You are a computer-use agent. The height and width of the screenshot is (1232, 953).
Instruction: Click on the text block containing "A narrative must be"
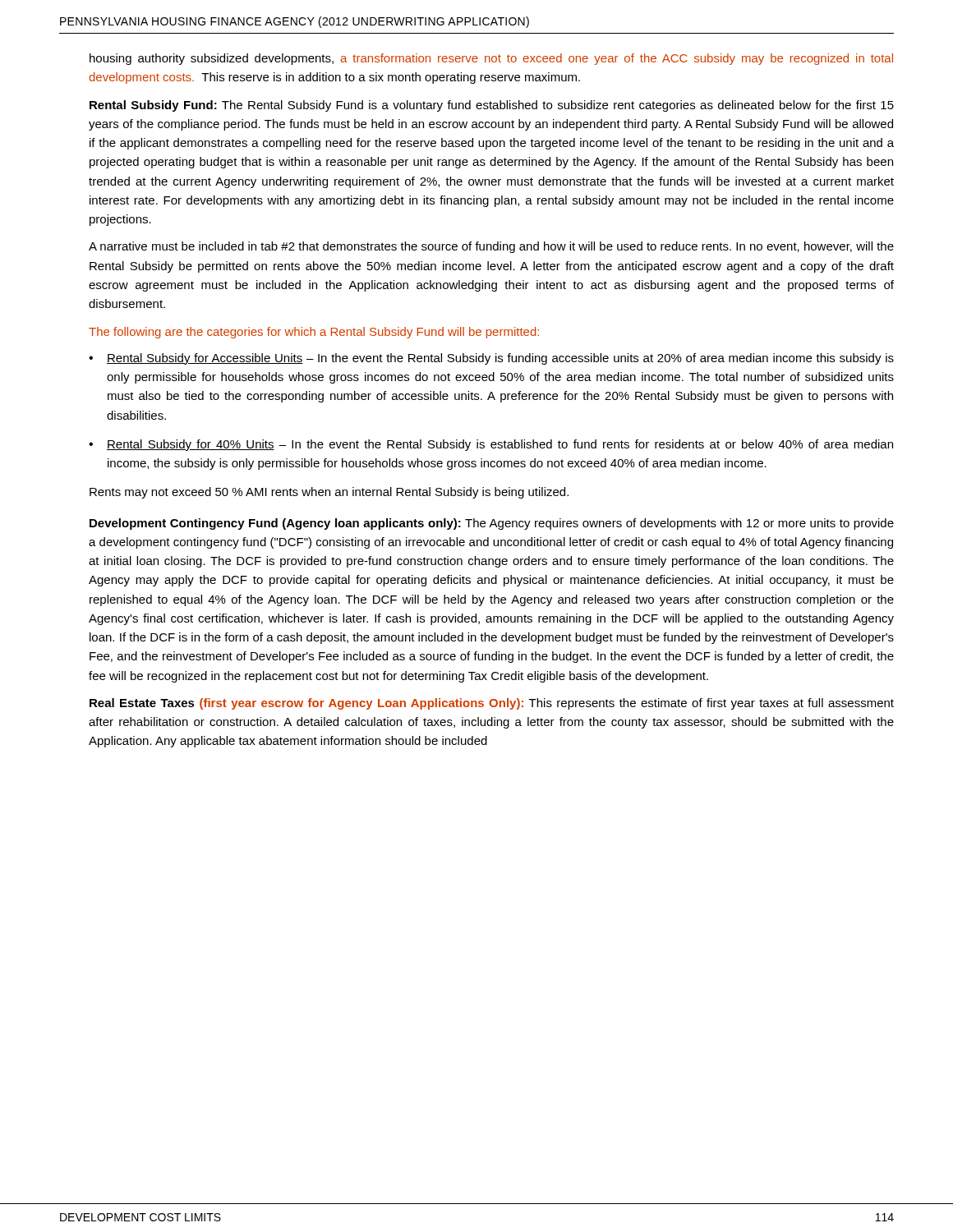point(491,275)
